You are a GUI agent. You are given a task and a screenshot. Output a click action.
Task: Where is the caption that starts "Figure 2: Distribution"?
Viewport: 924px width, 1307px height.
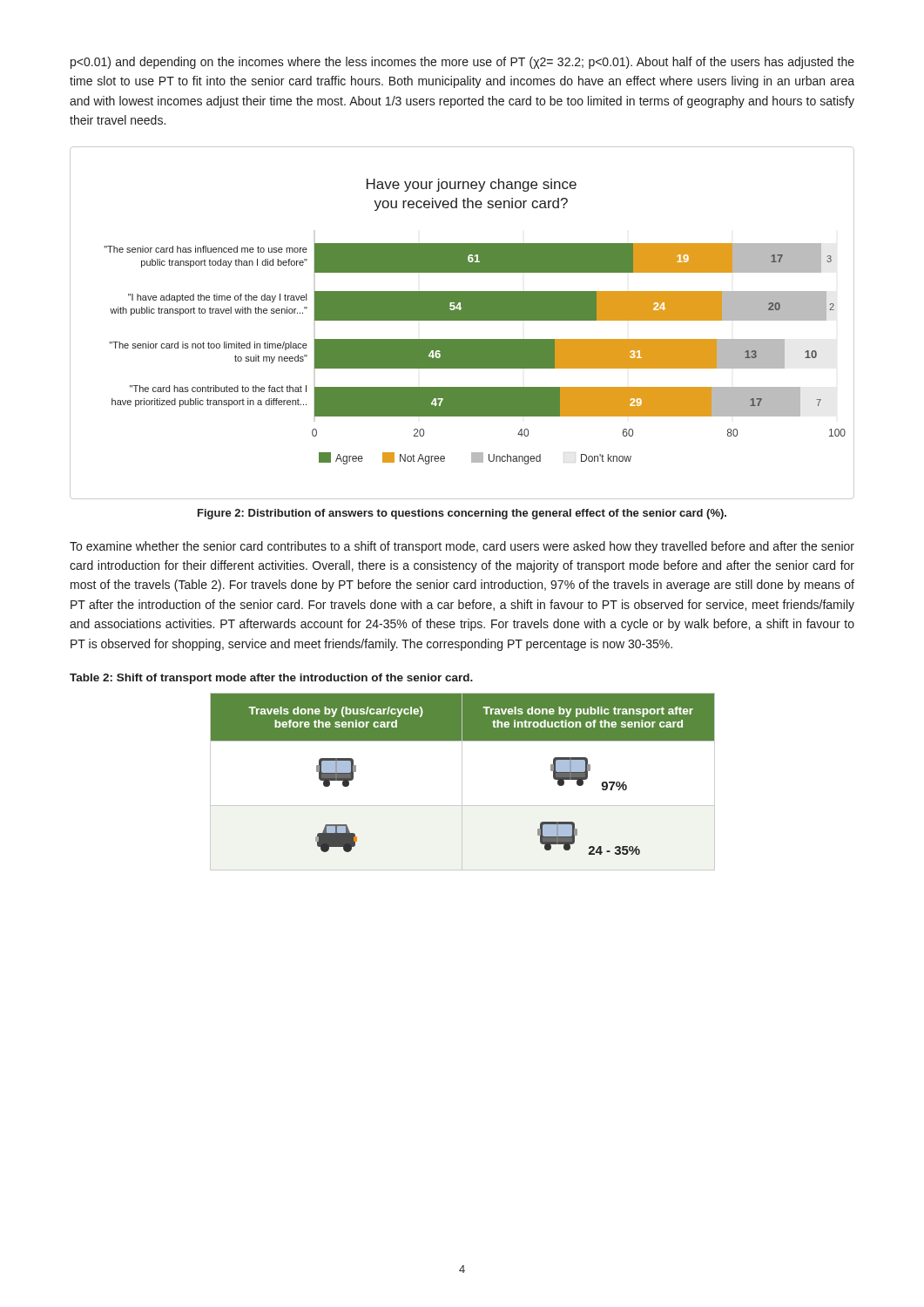pyautogui.click(x=462, y=512)
